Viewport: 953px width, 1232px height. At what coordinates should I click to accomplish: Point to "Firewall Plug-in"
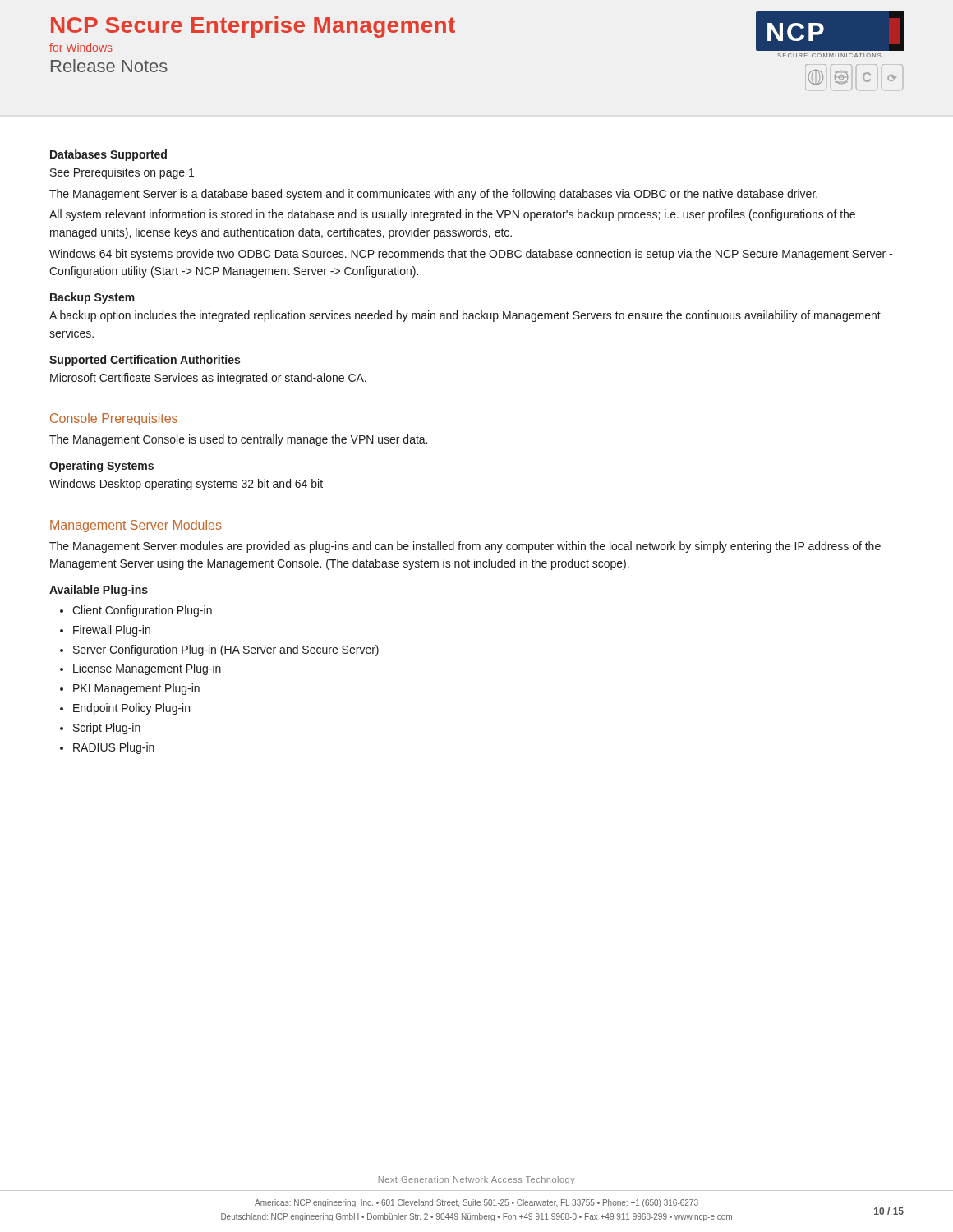(x=112, y=630)
